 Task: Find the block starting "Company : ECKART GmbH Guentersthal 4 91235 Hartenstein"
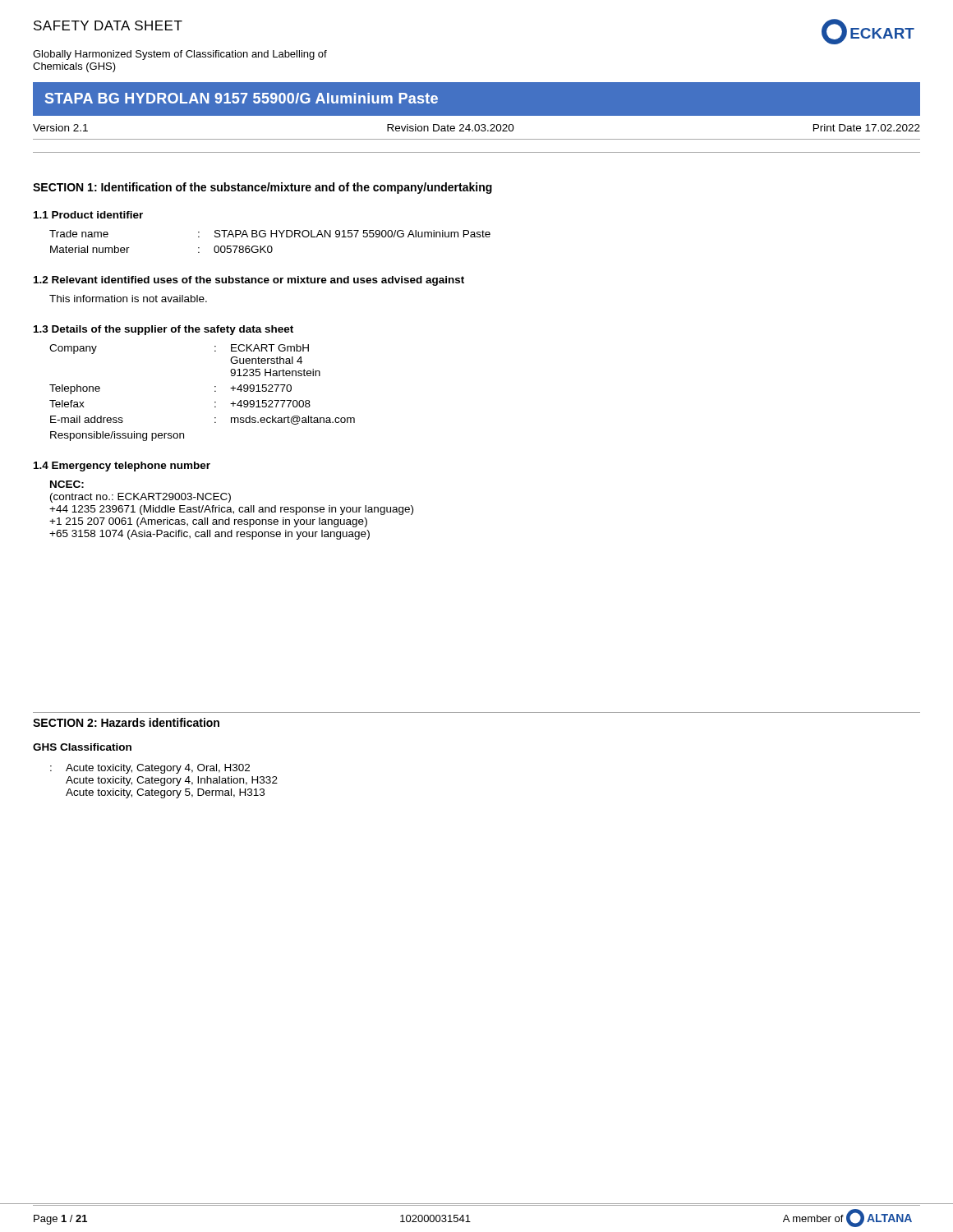point(68,349)
